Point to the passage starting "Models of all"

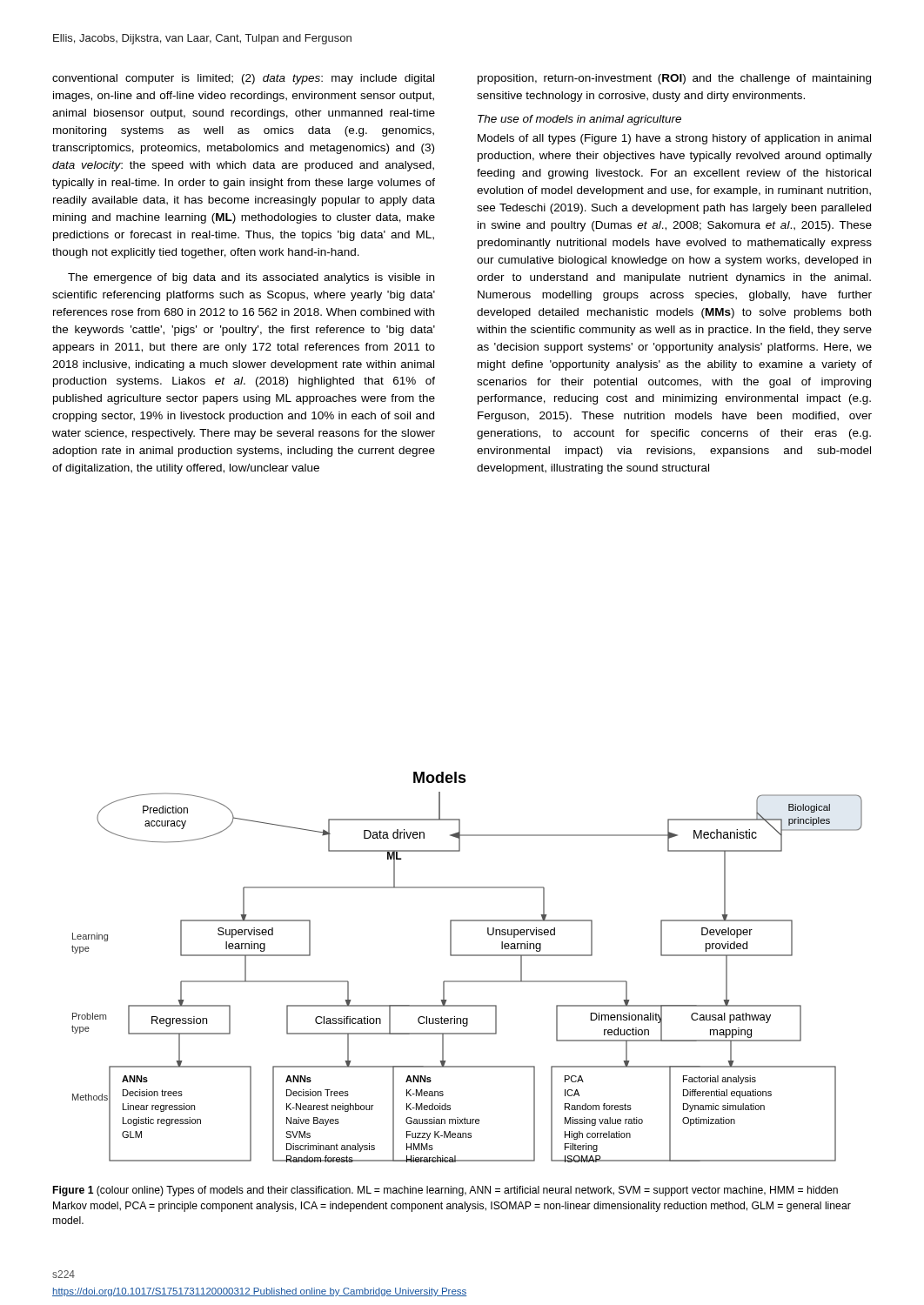[674, 303]
